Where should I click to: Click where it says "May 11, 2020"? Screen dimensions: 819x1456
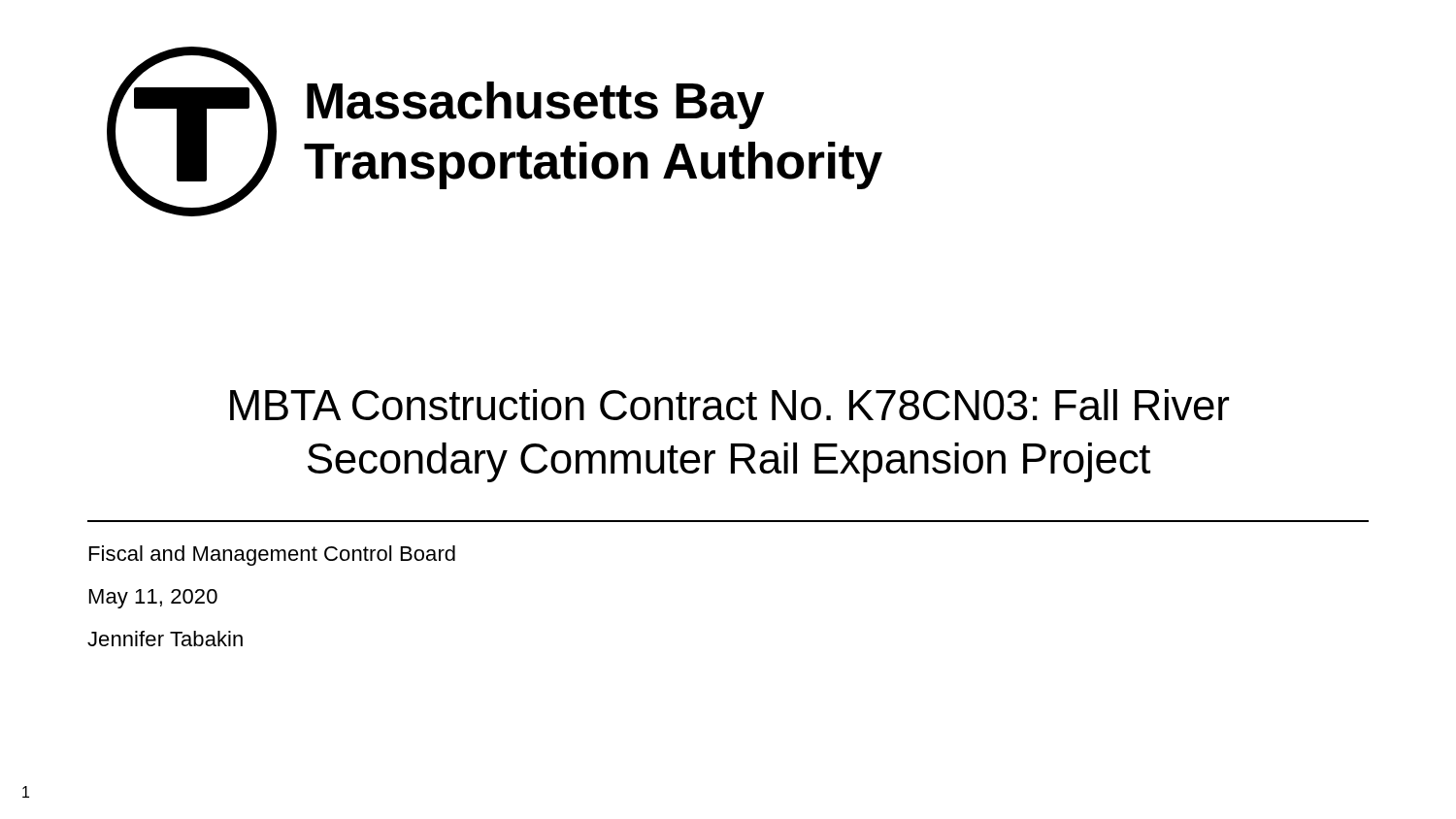point(153,596)
